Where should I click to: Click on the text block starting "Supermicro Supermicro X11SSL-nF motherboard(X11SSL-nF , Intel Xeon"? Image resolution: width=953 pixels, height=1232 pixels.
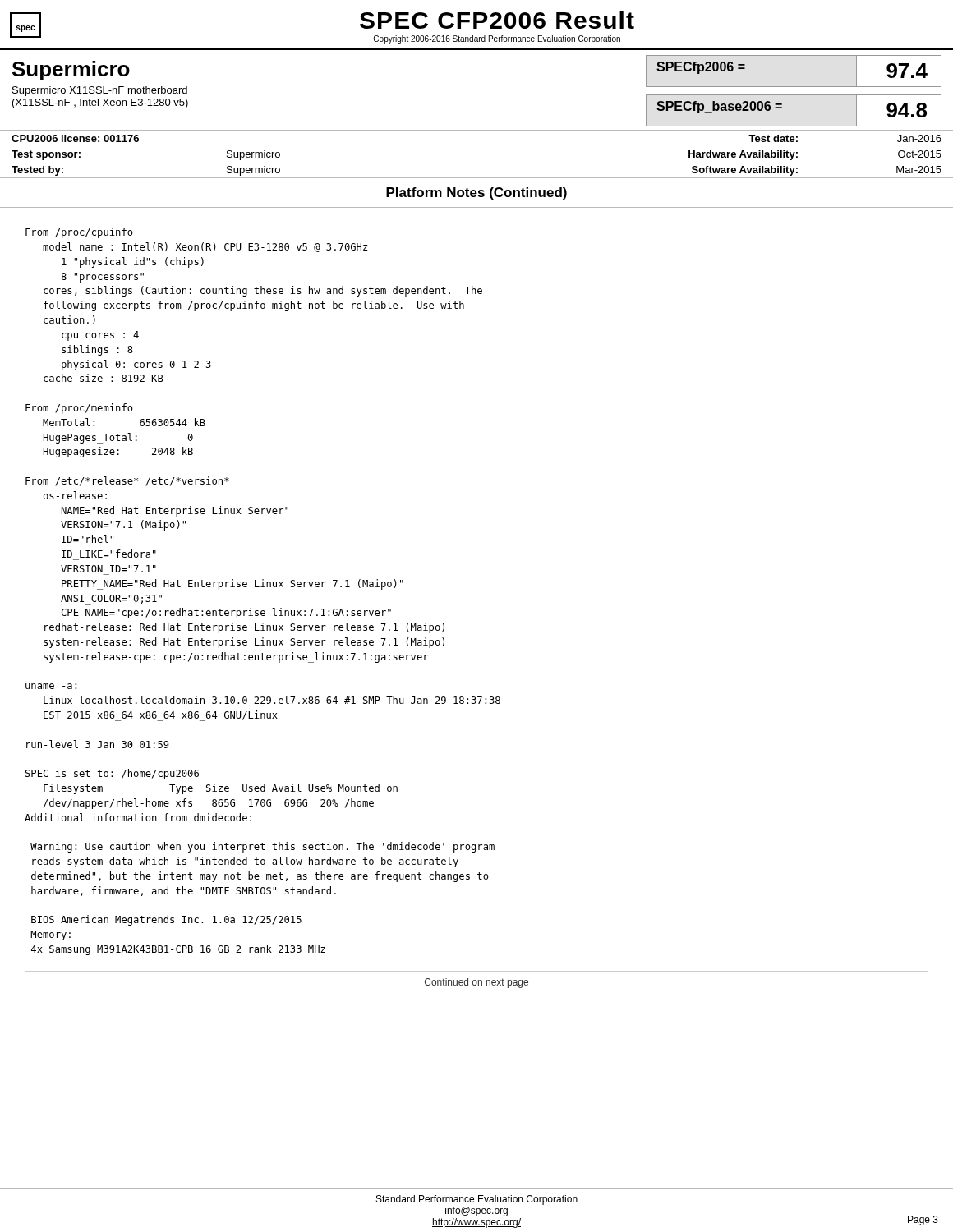pyautogui.click(x=71, y=71)
